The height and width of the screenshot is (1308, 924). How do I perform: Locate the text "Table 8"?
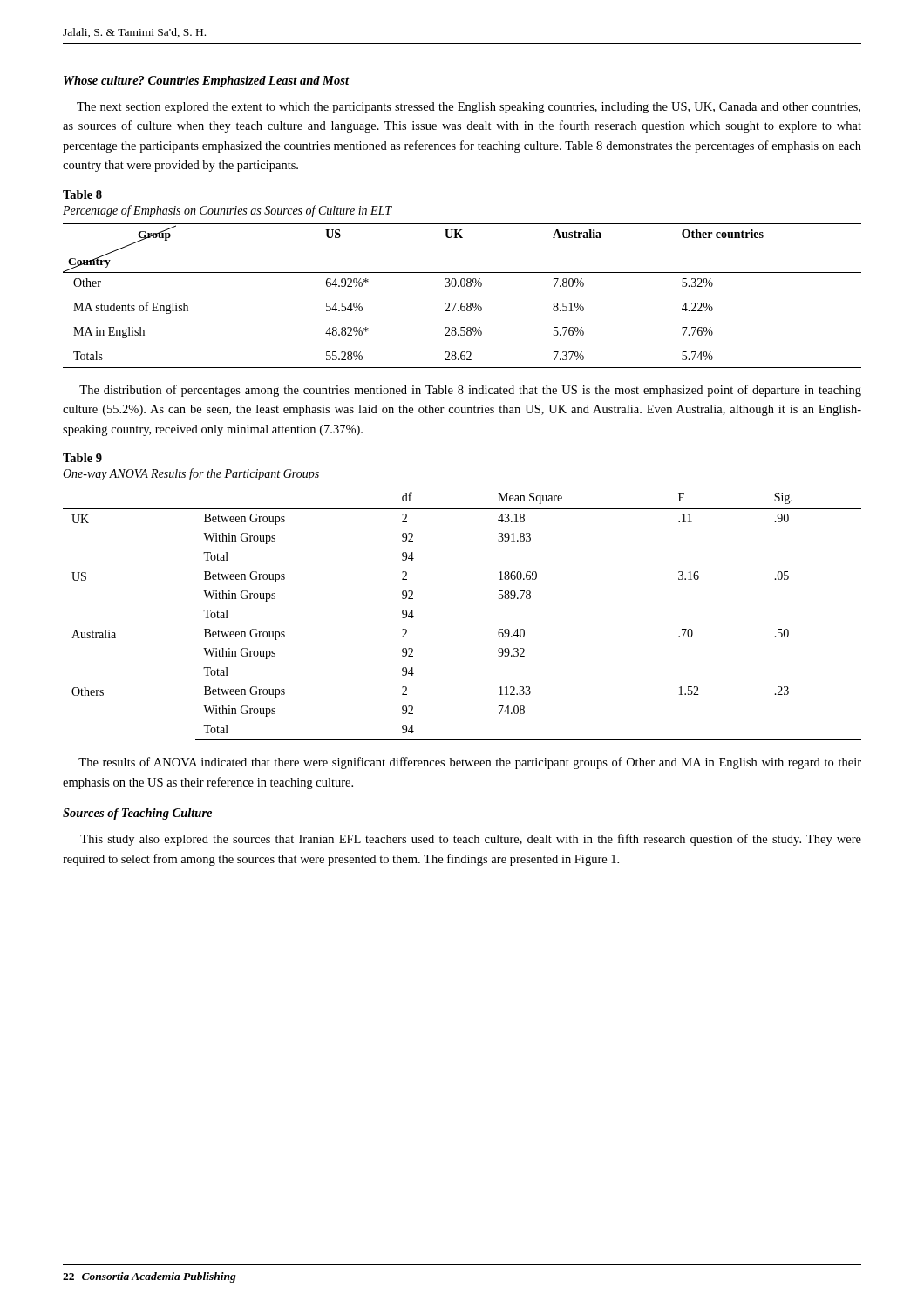(x=82, y=194)
